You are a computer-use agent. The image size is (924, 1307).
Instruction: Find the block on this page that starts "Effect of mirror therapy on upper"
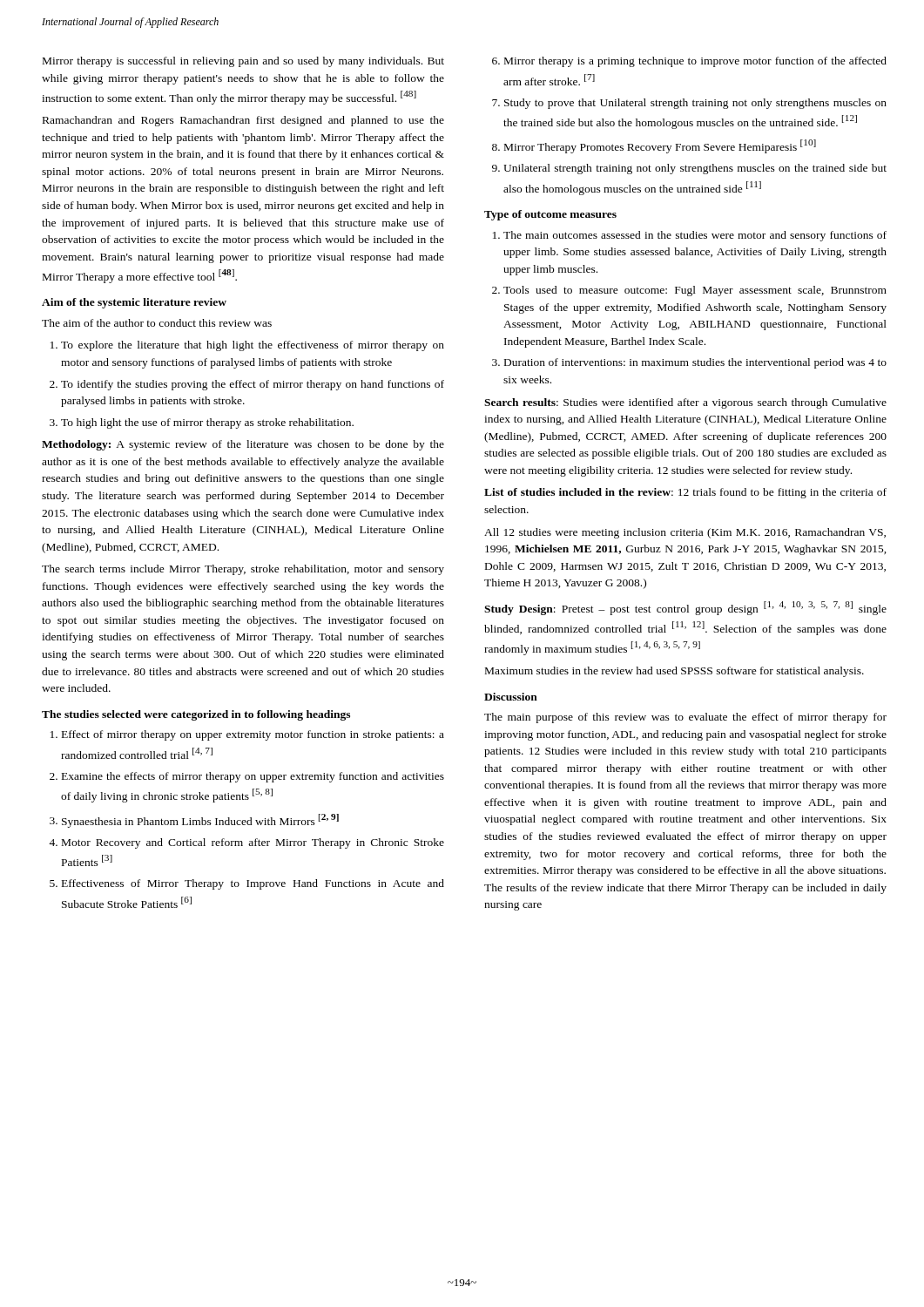(253, 745)
